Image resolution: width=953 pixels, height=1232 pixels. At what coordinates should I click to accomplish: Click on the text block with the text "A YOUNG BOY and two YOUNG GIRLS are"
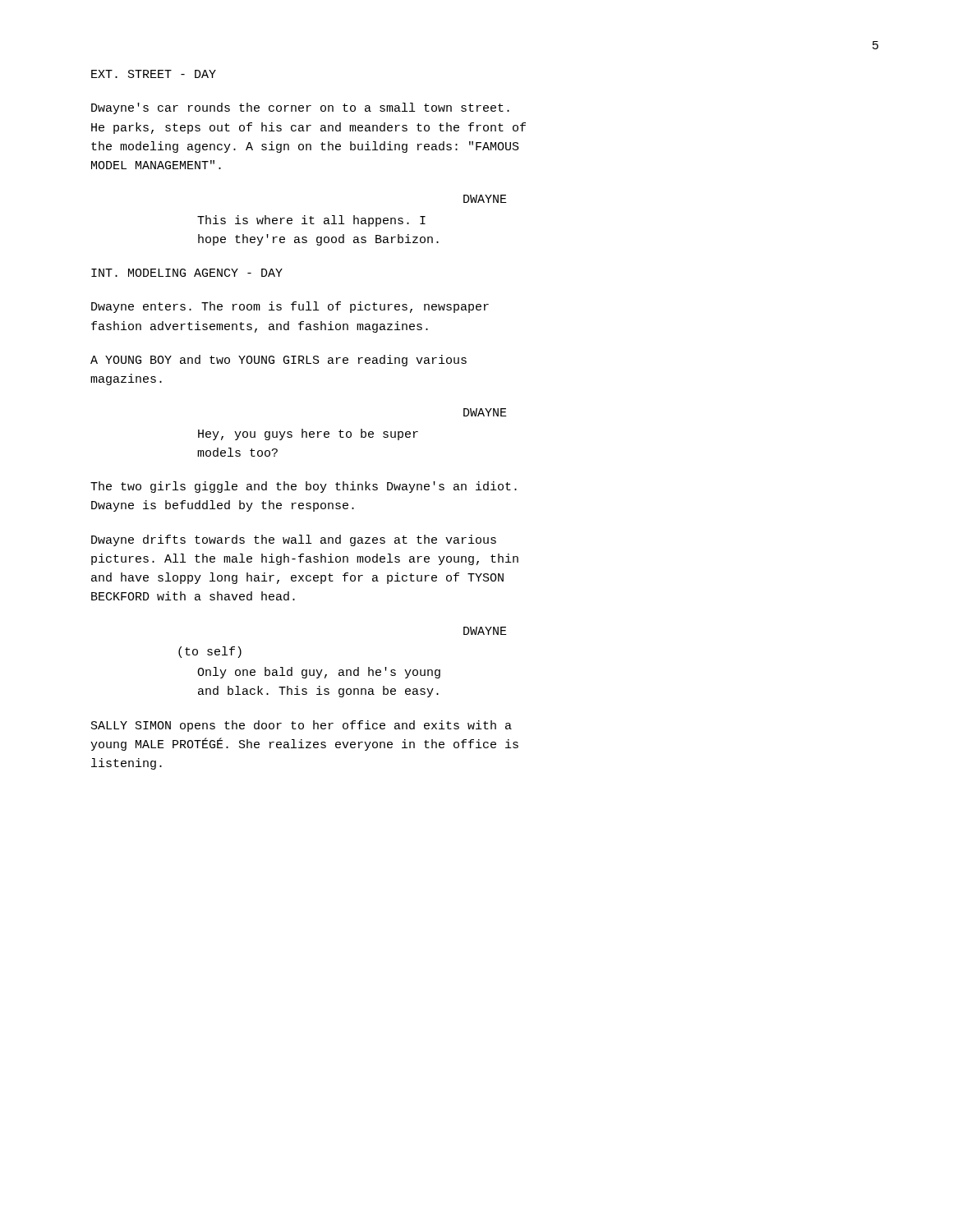pyautogui.click(x=279, y=370)
